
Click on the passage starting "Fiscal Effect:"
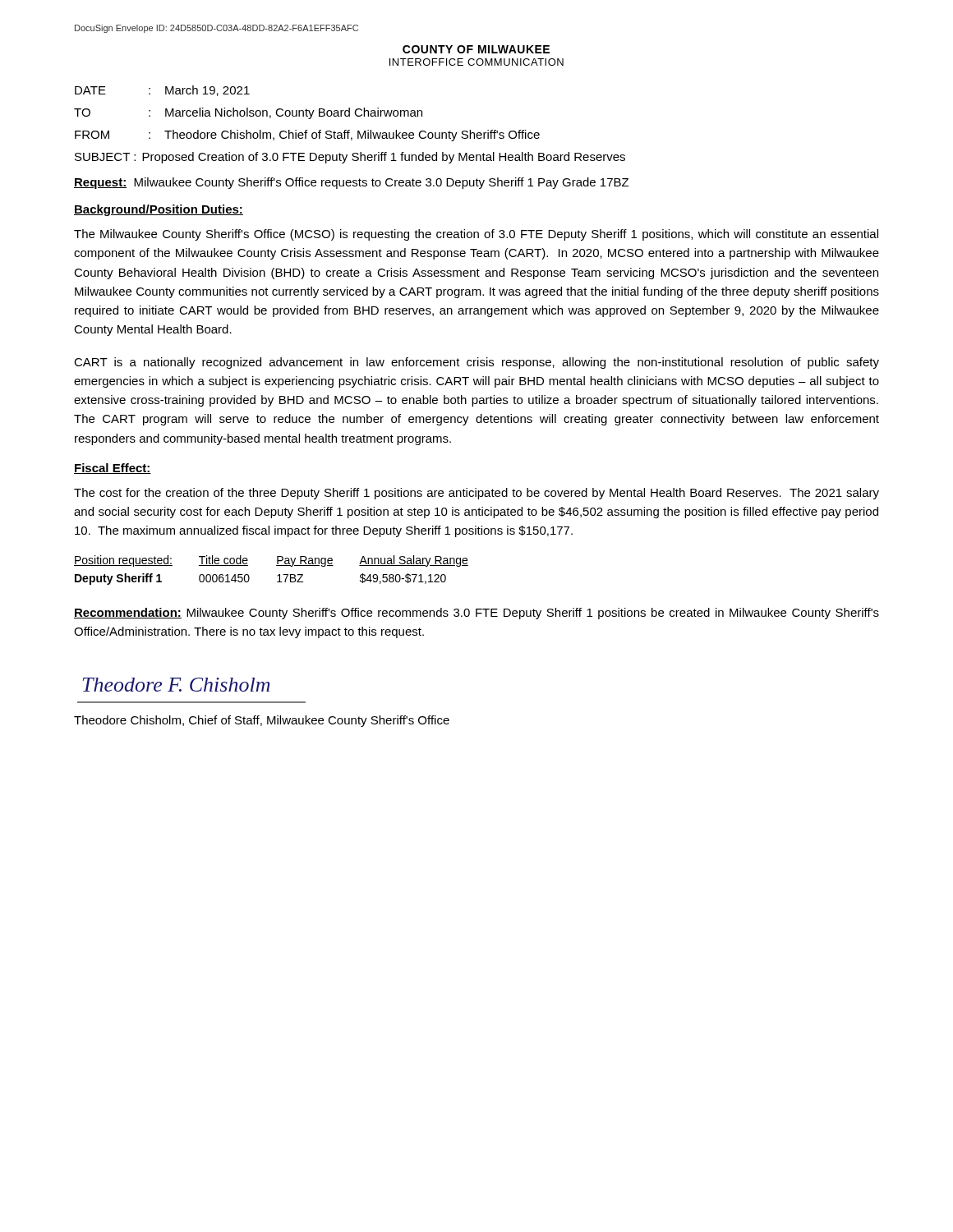(x=112, y=468)
